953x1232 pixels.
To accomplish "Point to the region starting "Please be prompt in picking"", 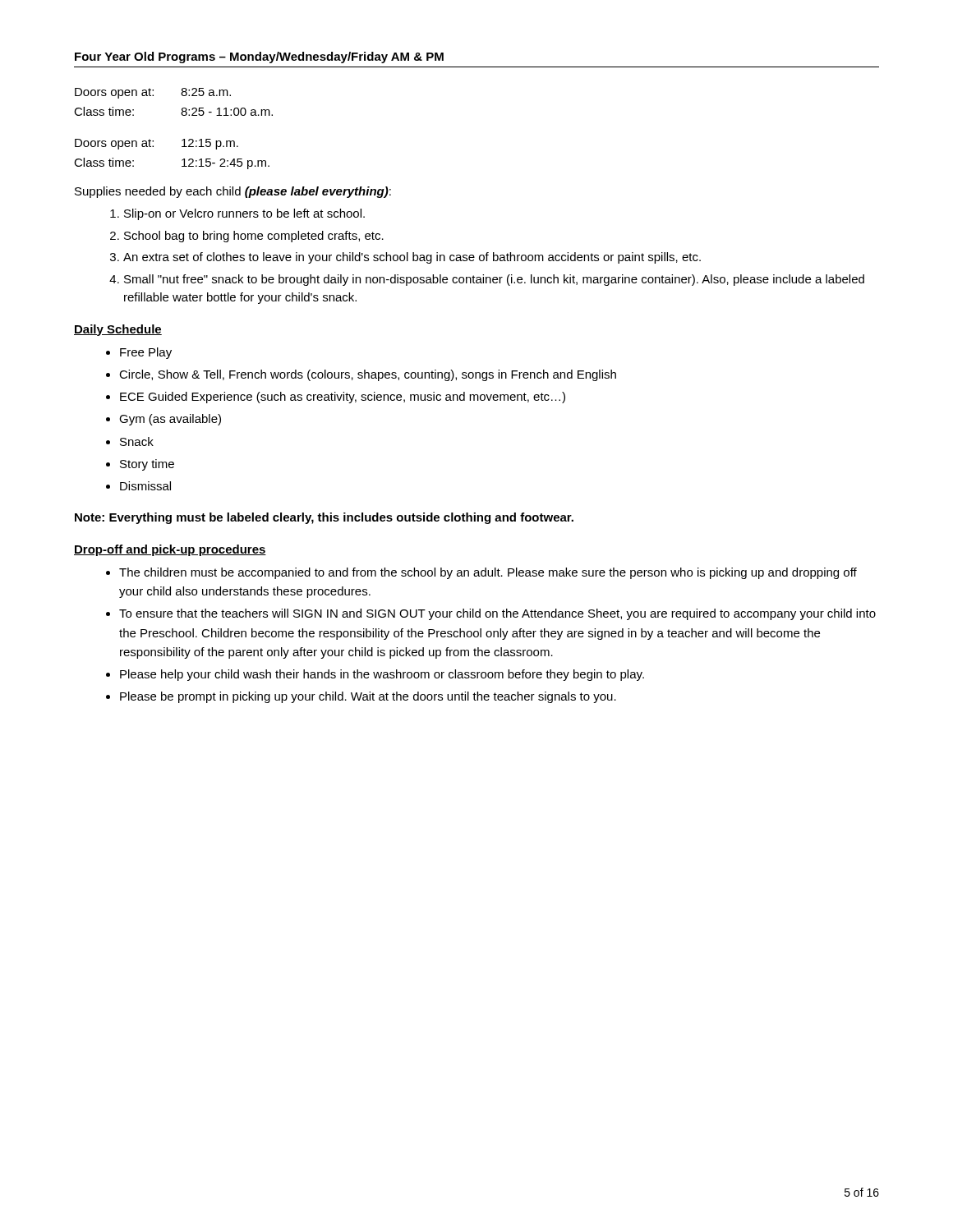I will pyautogui.click(x=368, y=696).
